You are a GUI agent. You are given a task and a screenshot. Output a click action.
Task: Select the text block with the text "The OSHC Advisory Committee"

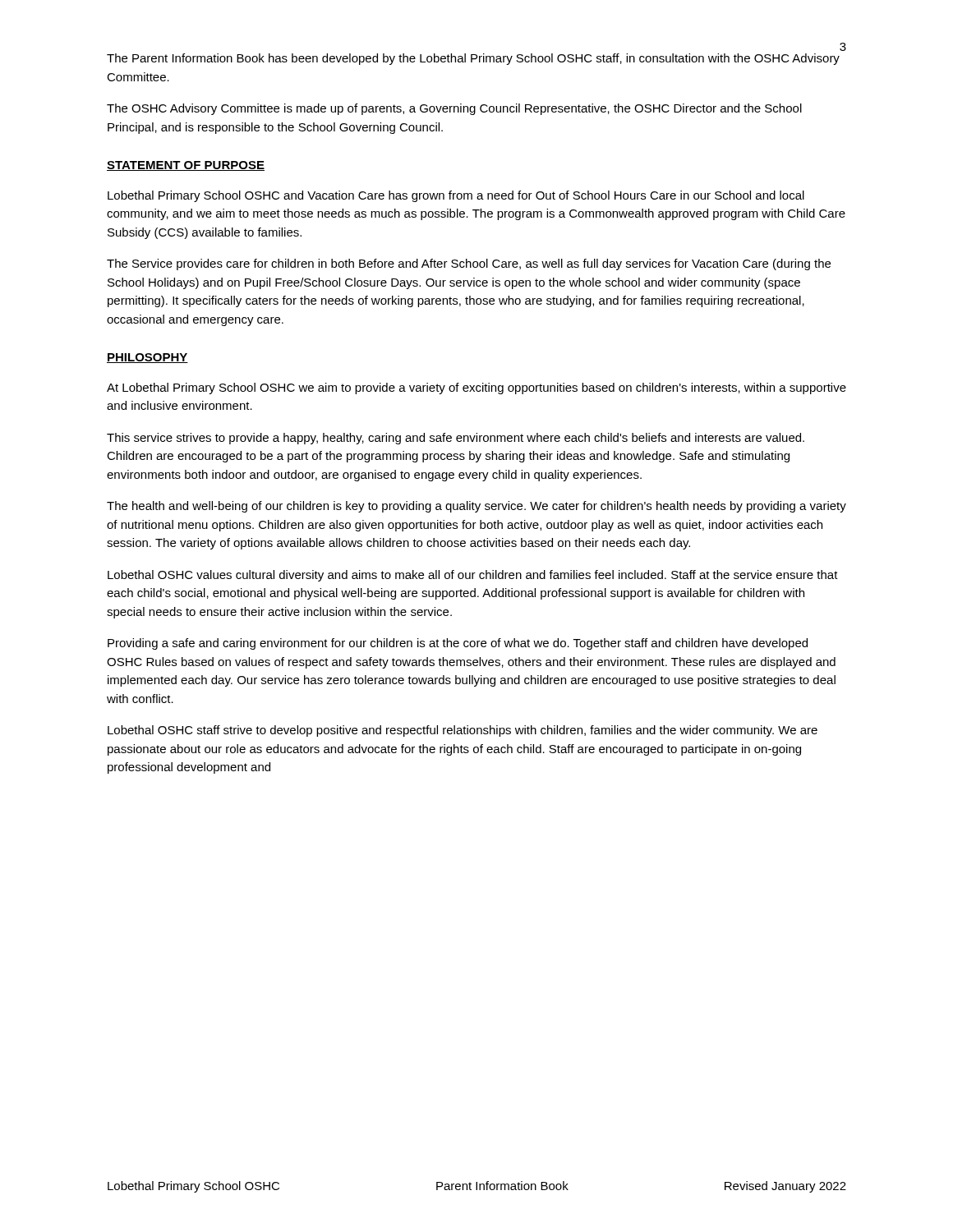pos(454,117)
